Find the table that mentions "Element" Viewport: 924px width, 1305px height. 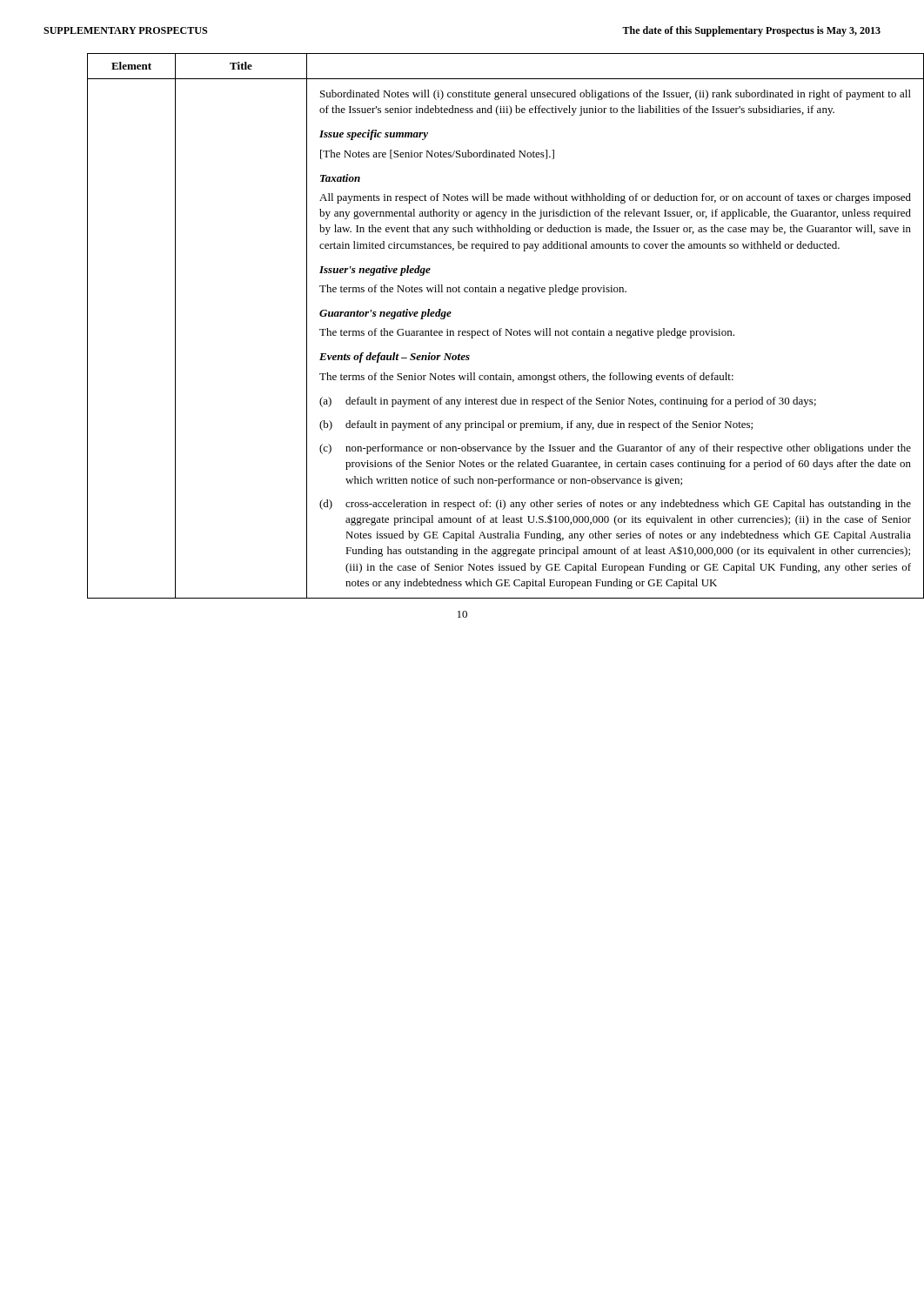(x=462, y=326)
